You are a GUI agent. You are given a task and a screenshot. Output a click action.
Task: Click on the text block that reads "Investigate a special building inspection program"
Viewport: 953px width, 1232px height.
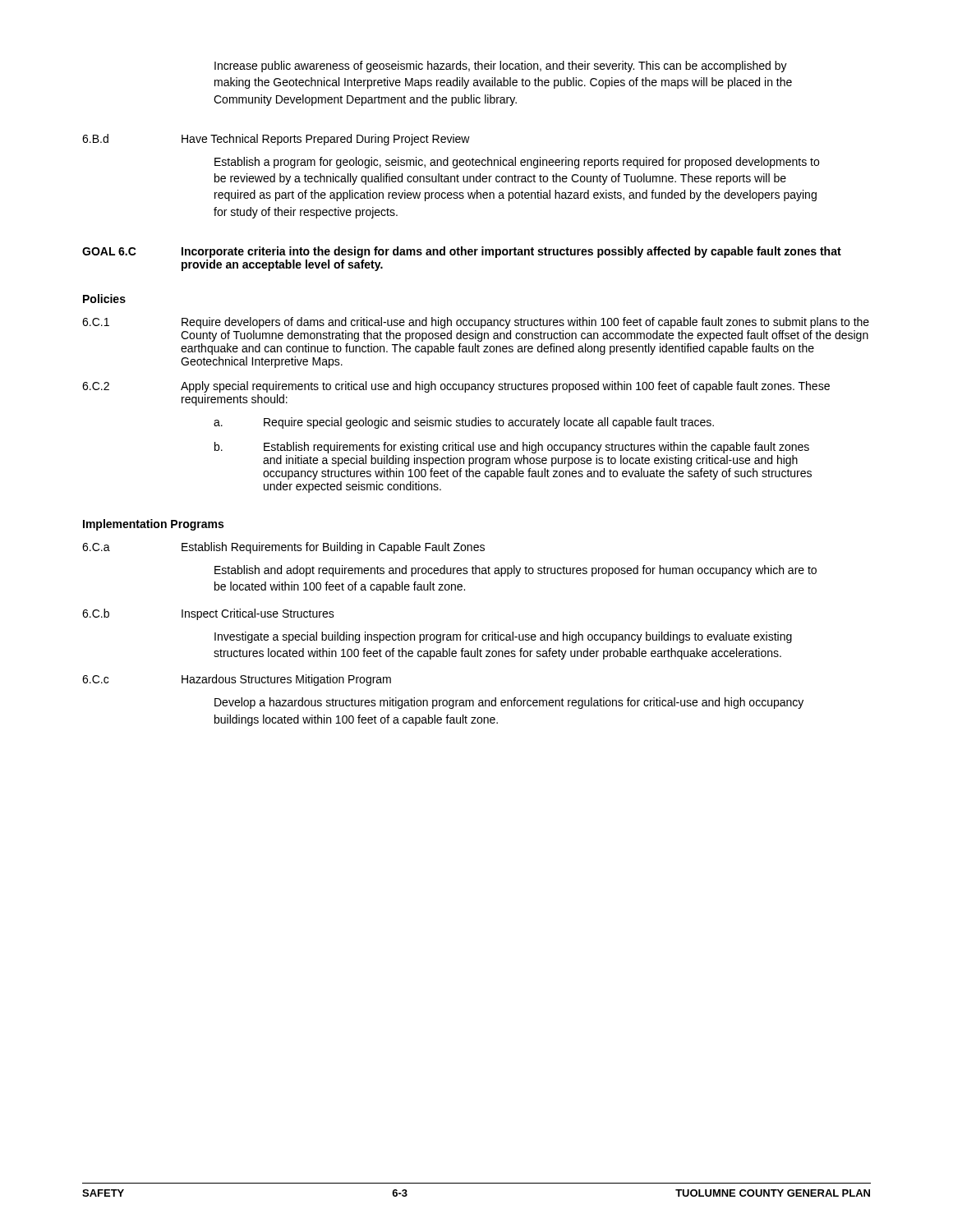click(x=518, y=645)
